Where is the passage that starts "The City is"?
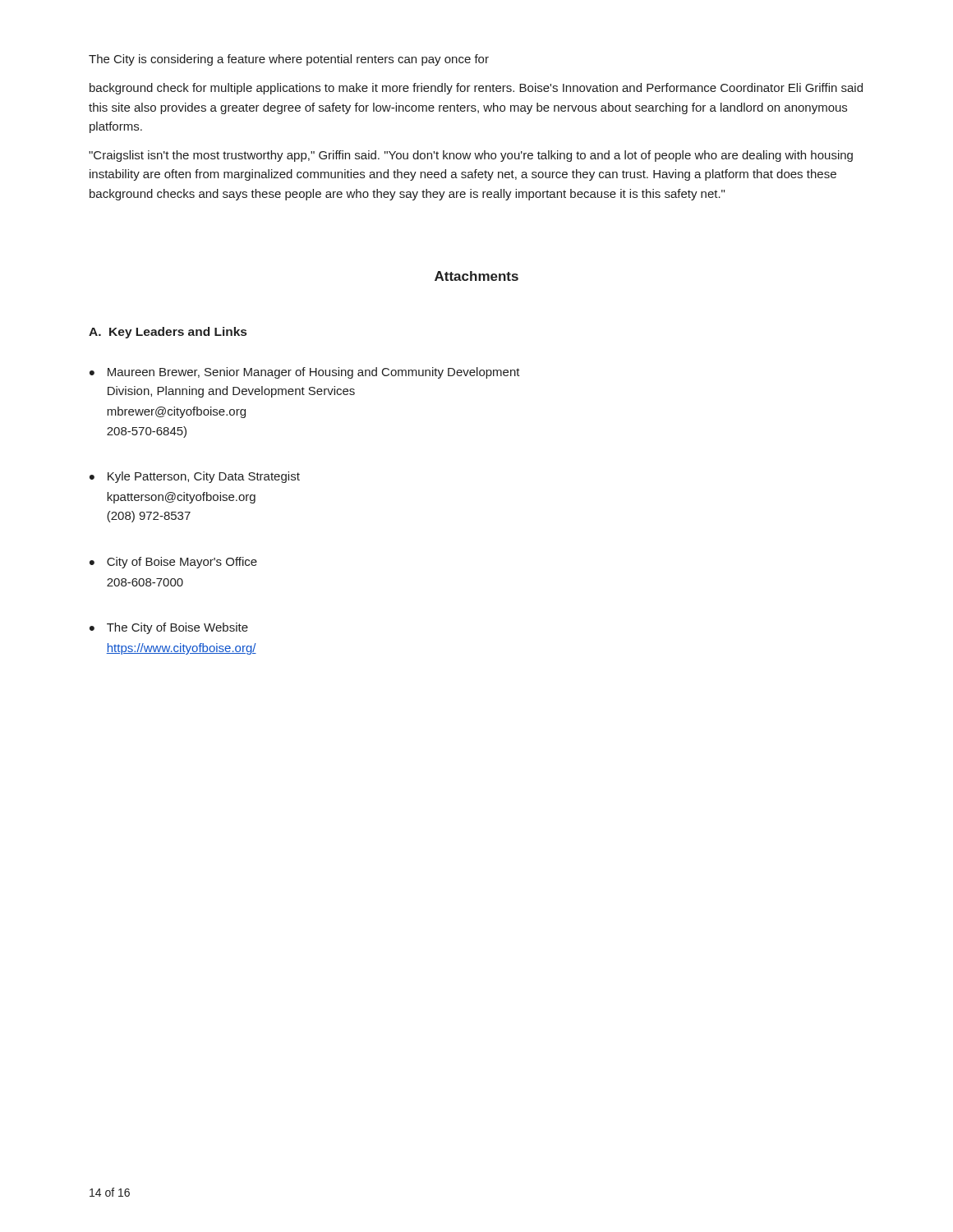This screenshot has height=1232, width=953. 289,60
